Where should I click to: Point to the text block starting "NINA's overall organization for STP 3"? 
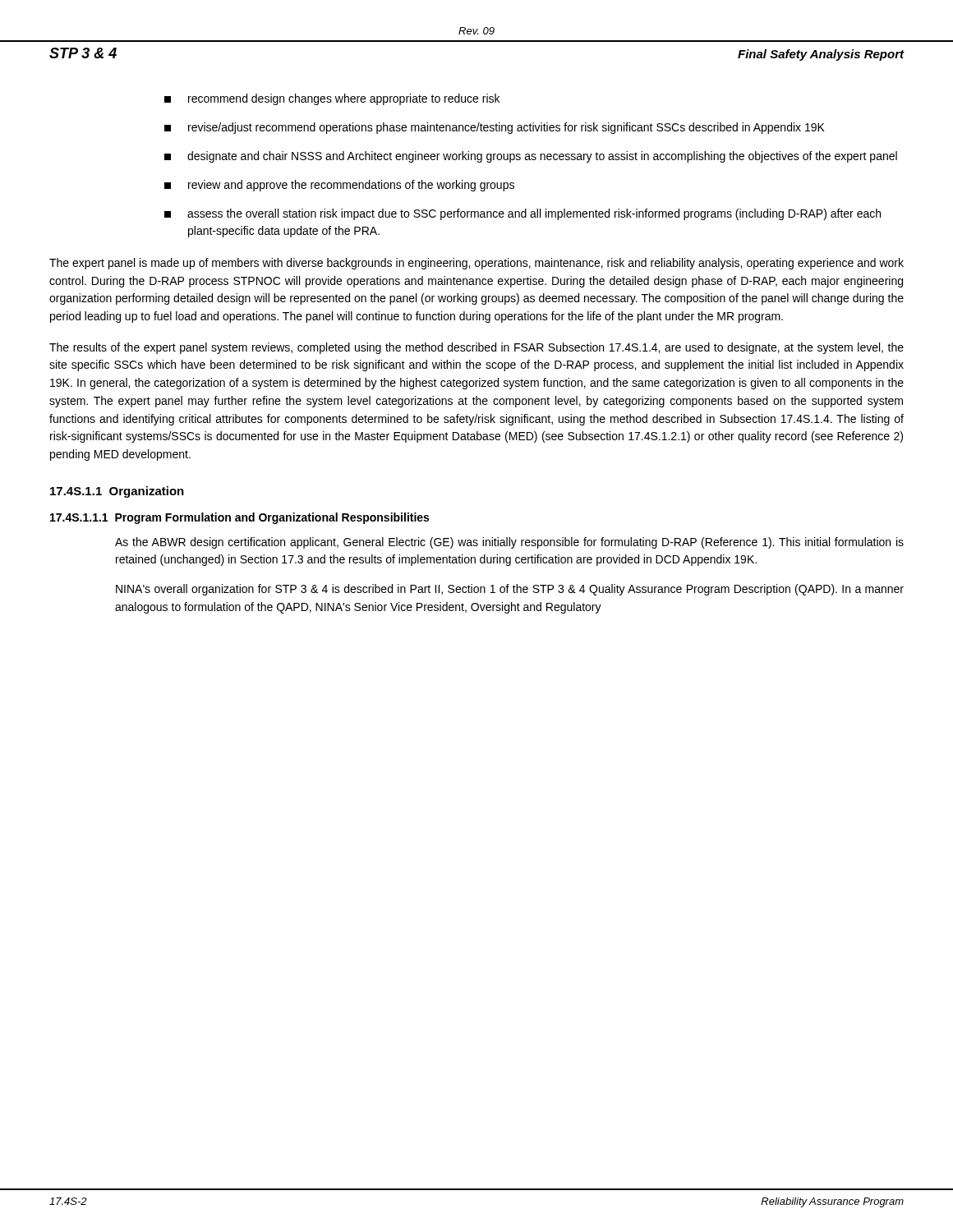[x=509, y=598]
